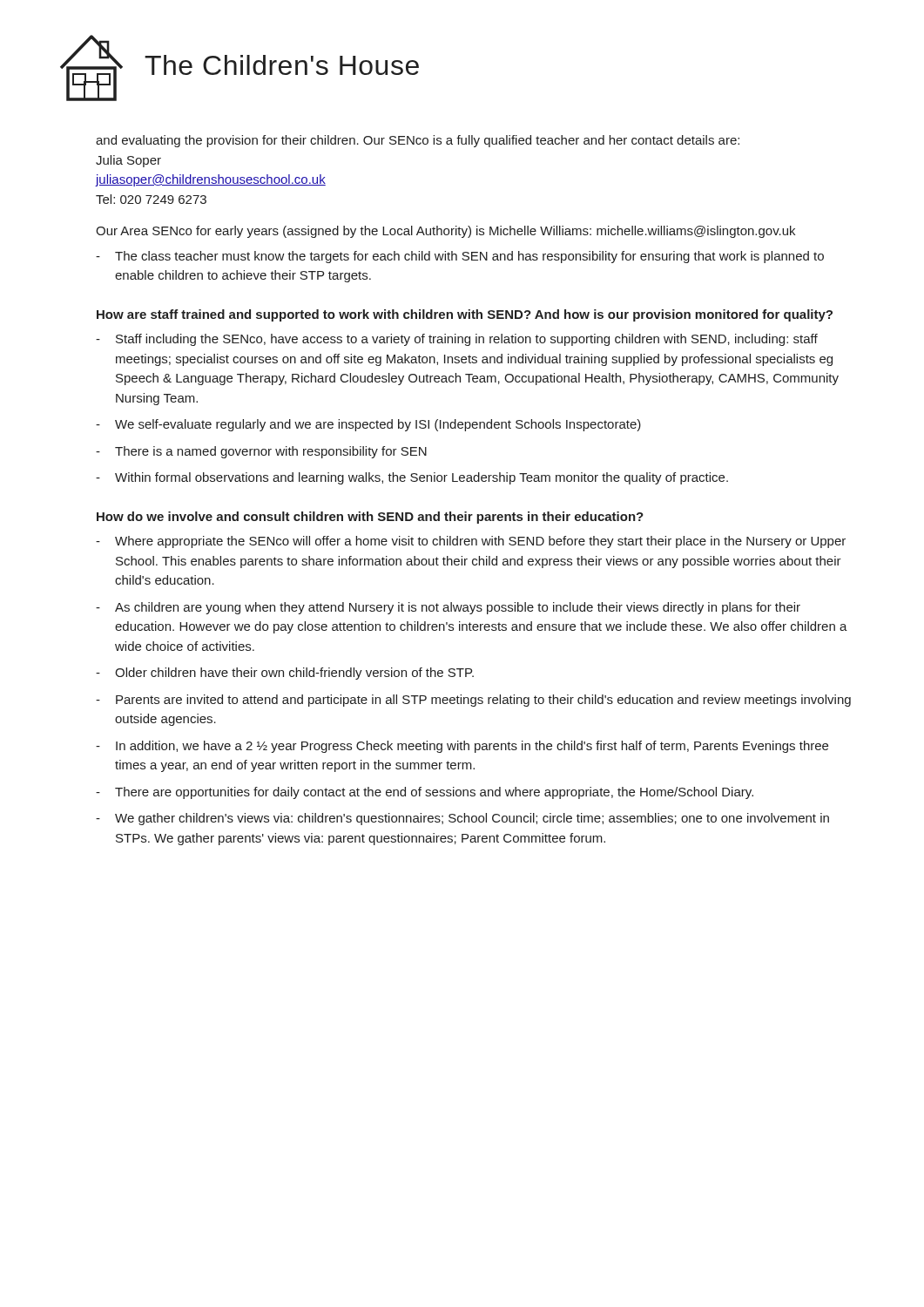Select the element starting "- The class teacher"
This screenshot has width=924, height=1307.
475,266
